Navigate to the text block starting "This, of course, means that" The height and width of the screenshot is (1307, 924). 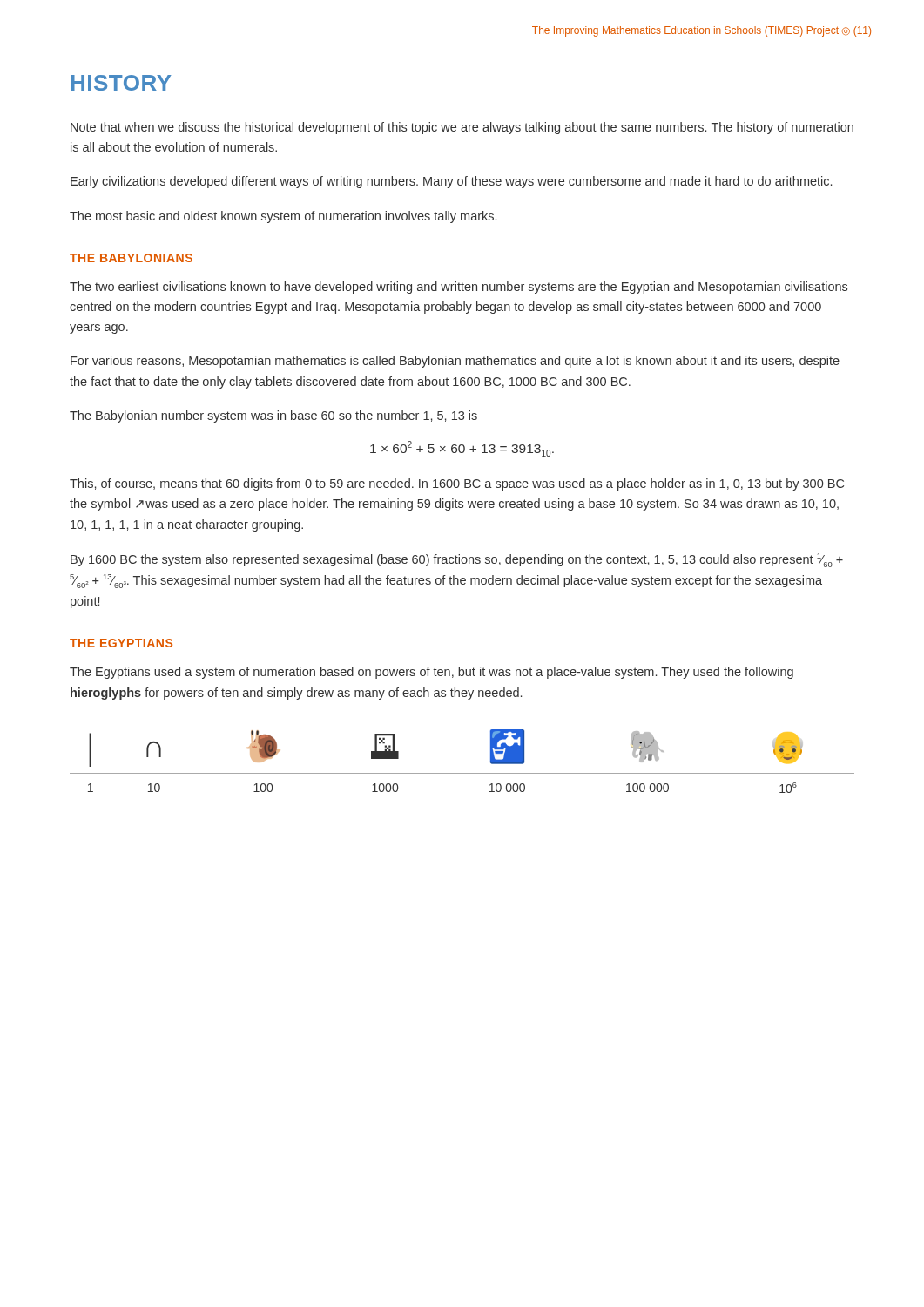457,504
